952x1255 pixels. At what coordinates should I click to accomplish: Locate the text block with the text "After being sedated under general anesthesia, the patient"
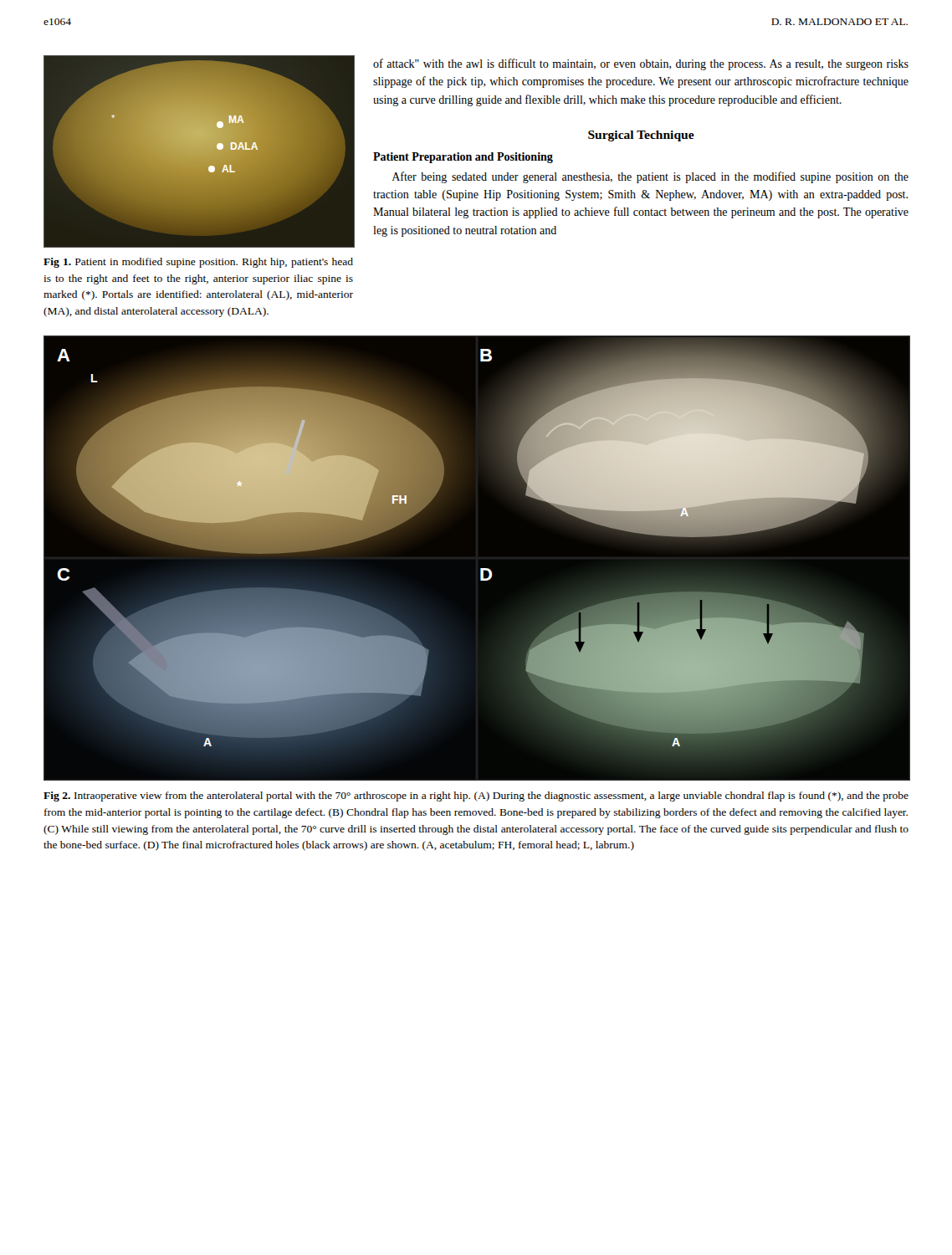pyautogui.click(x=641, y=203)
